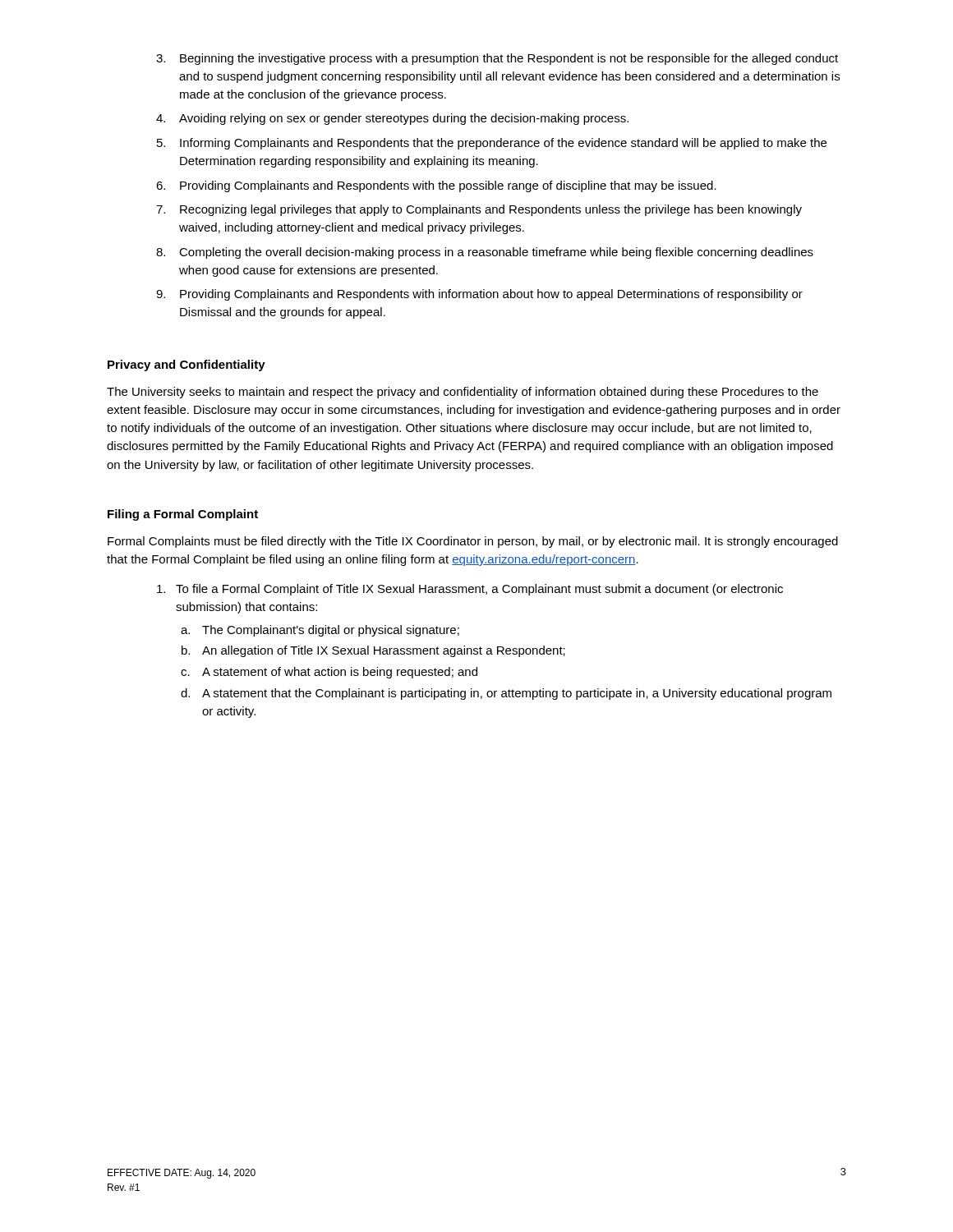Image resolution: width=953 pixels, height=1232 pixels.
Task: Where is the passage that starts "The University seeks to maintain and respect"?
Action: click(474, 428)
